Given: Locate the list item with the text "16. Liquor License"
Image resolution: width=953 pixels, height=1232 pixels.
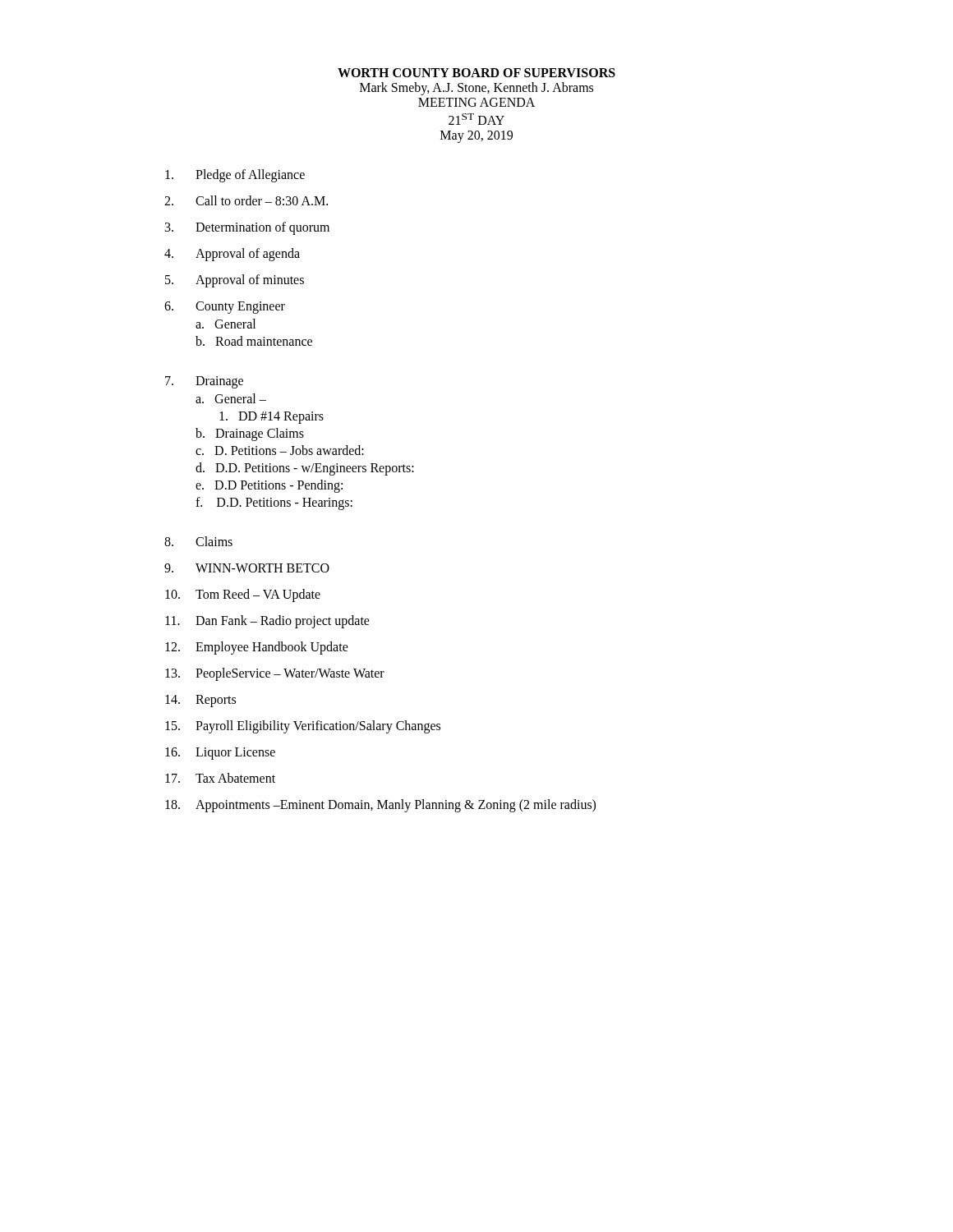Looking at the screenshot, I should 220,753.
